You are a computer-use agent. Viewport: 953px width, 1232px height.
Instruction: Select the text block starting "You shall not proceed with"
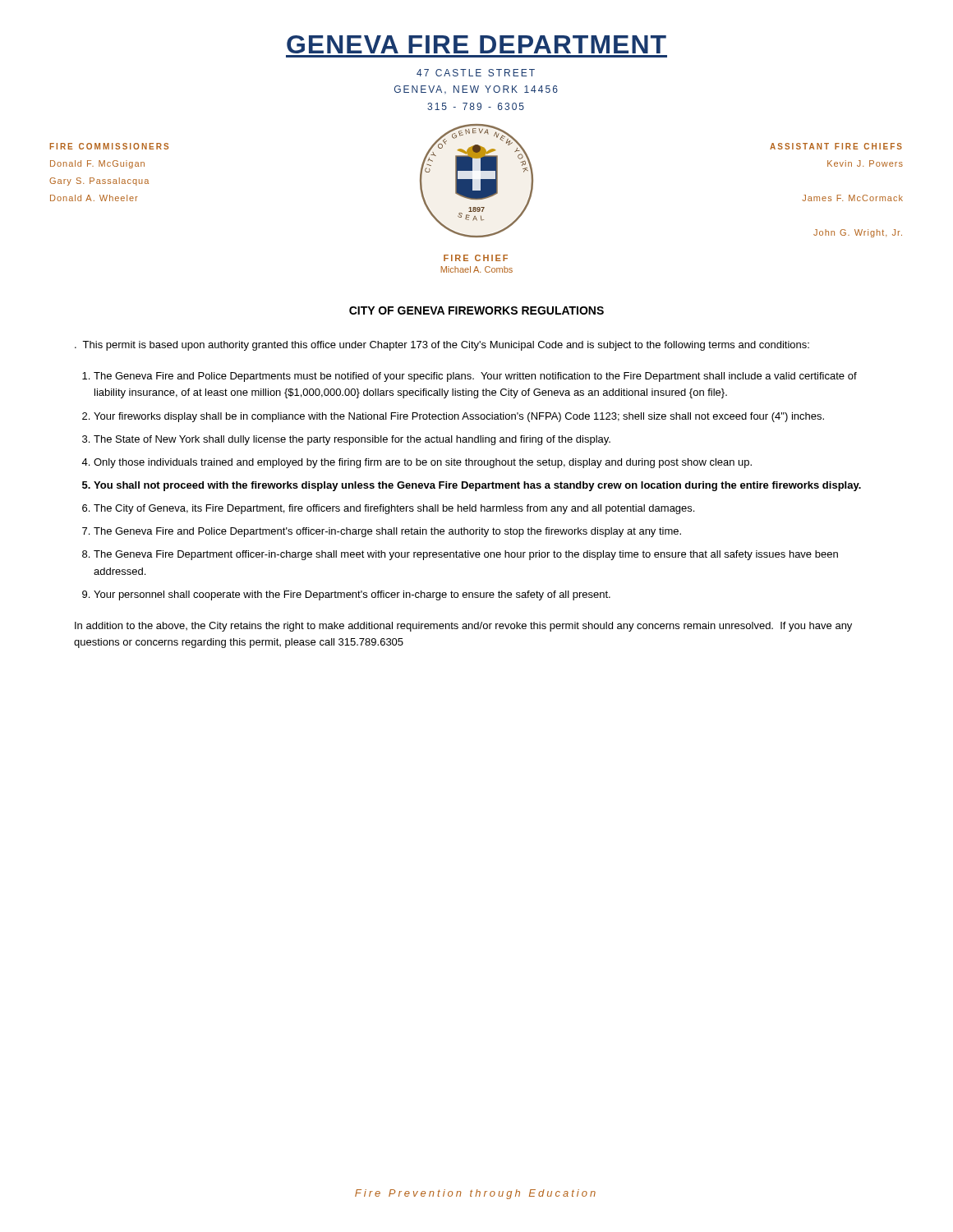tap(486, 485)
